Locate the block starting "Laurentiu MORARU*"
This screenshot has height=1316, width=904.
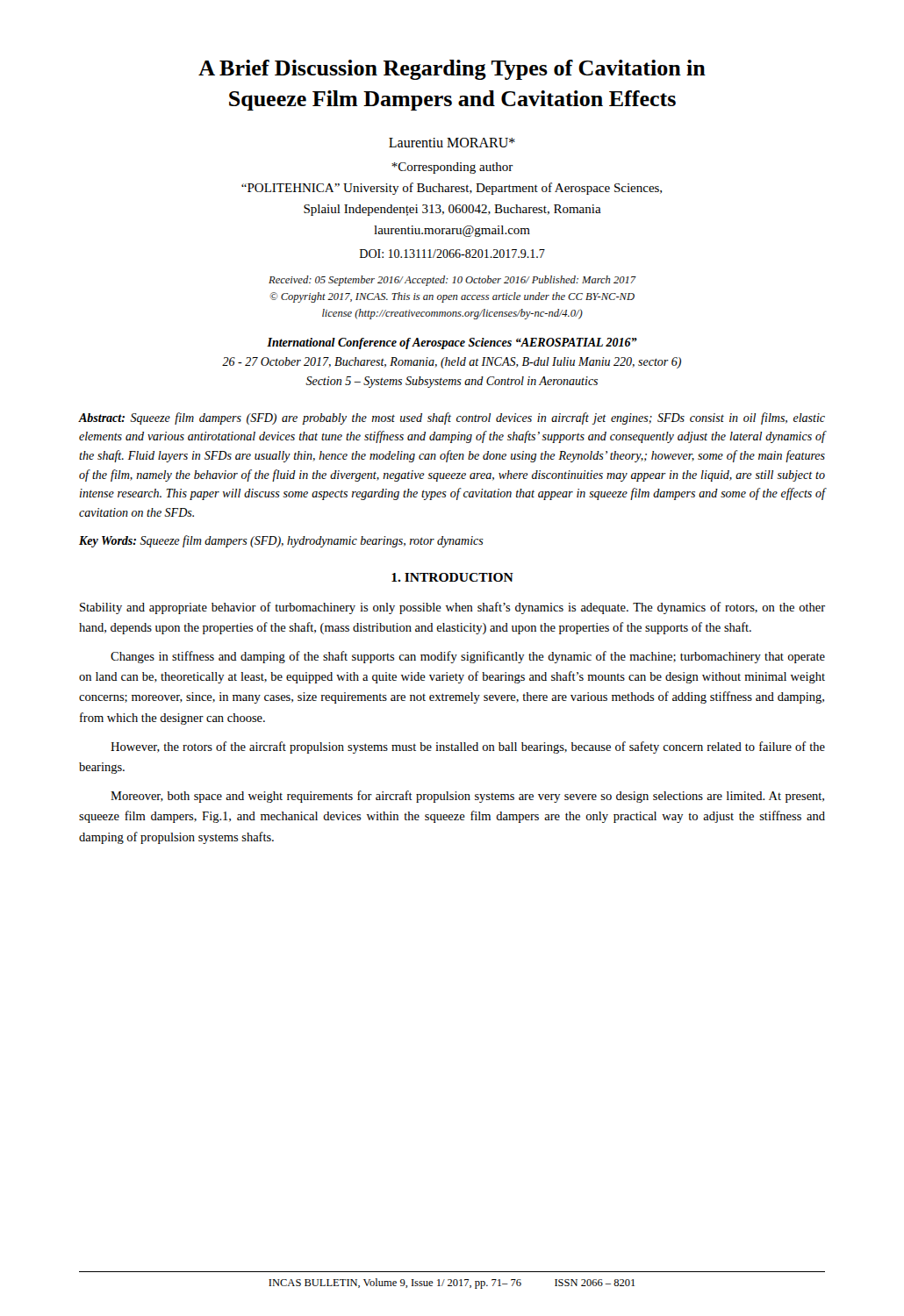tap(452, 143)
